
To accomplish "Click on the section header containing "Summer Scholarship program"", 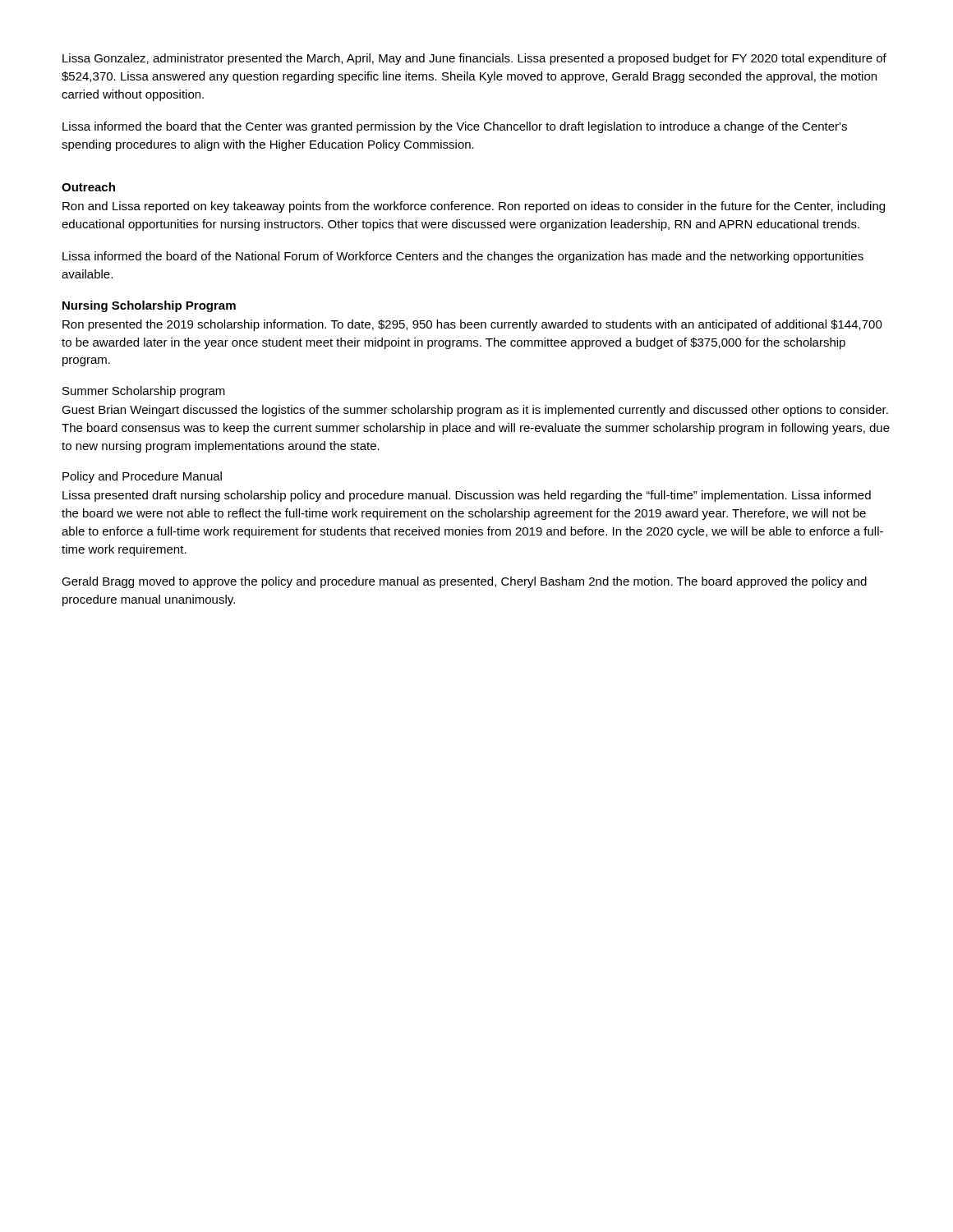I will 143,391.
